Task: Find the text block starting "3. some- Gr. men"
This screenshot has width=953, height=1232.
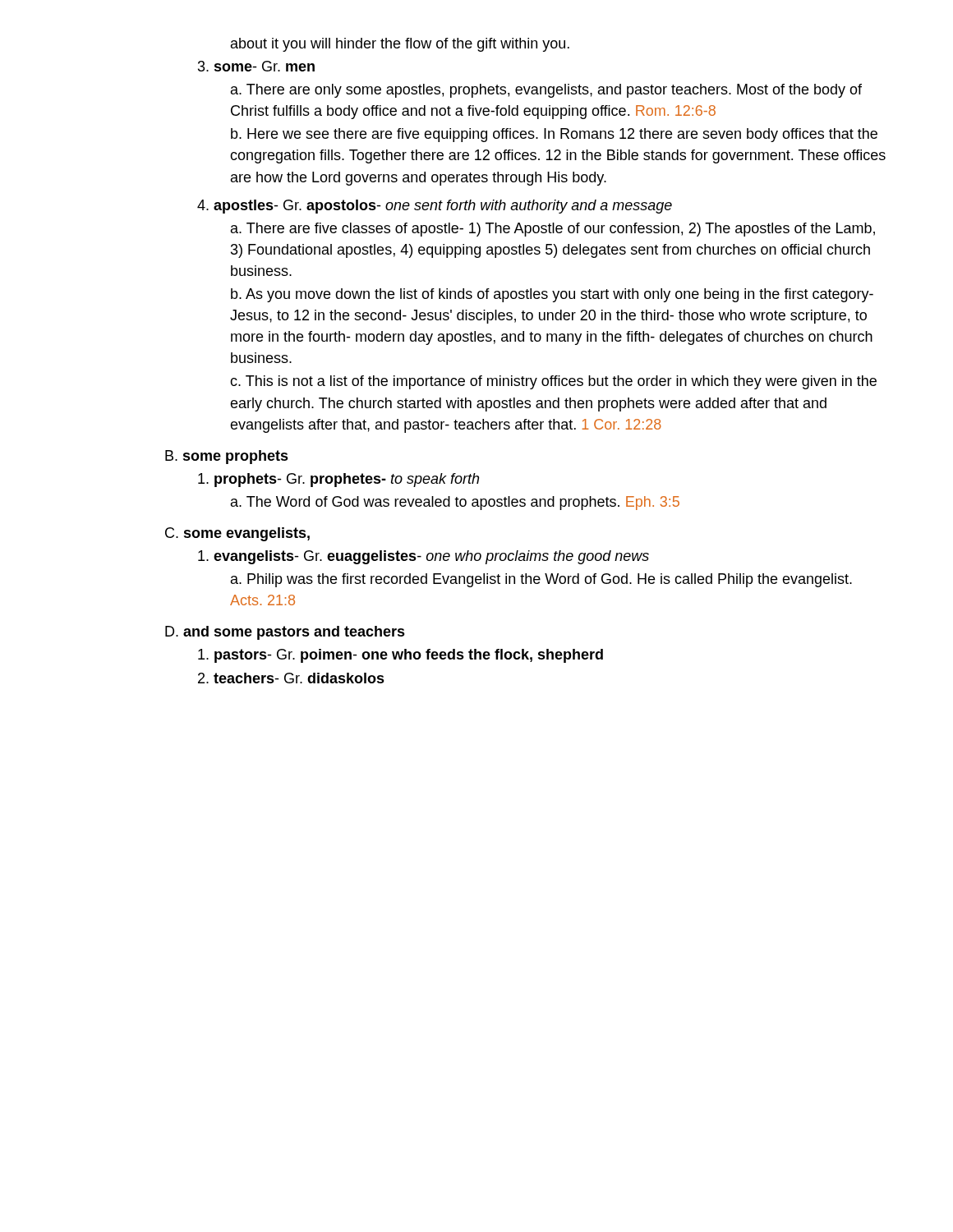Action: [256, 67]
